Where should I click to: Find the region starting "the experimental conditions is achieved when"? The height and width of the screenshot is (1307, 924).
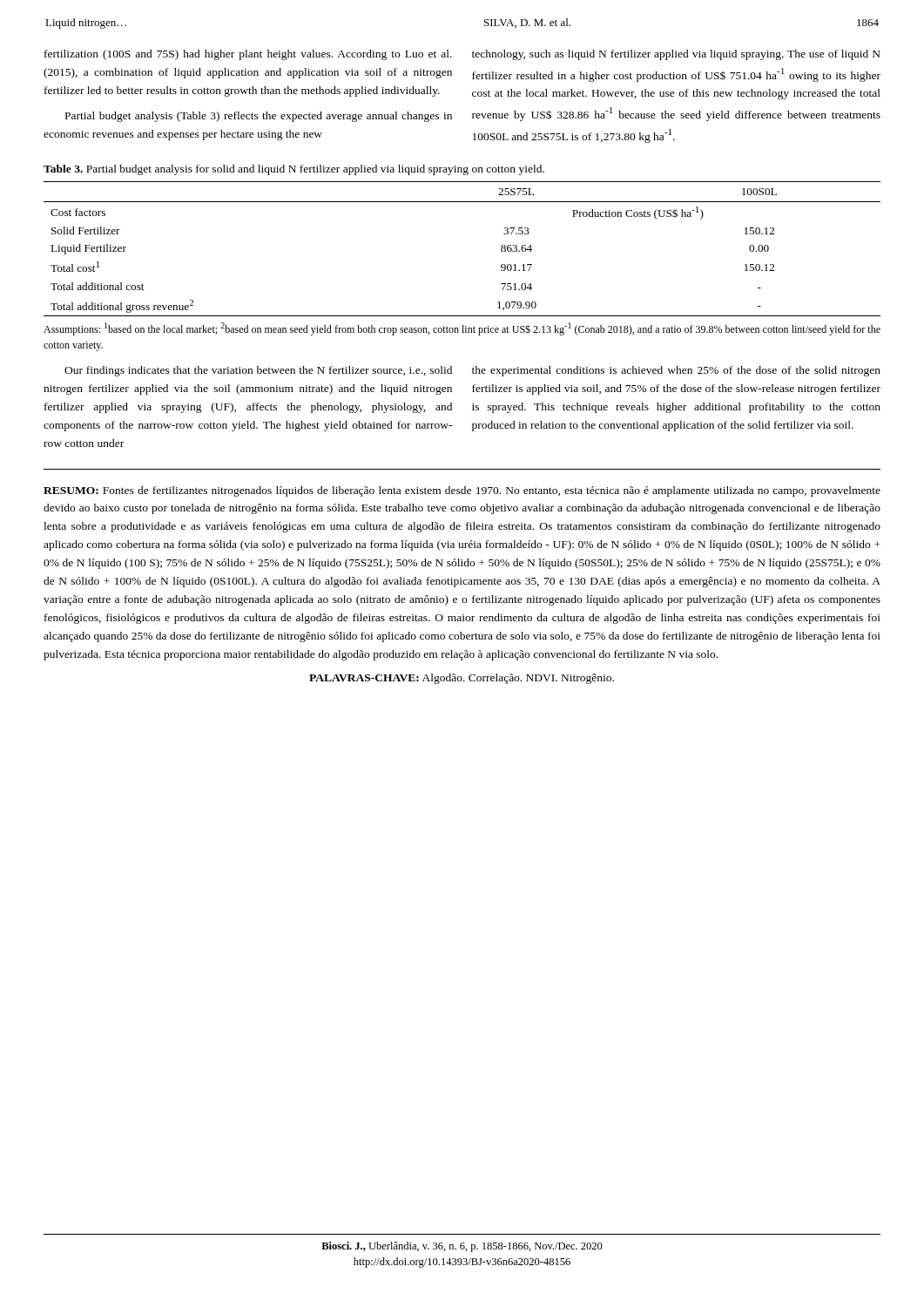pos(676,398)
